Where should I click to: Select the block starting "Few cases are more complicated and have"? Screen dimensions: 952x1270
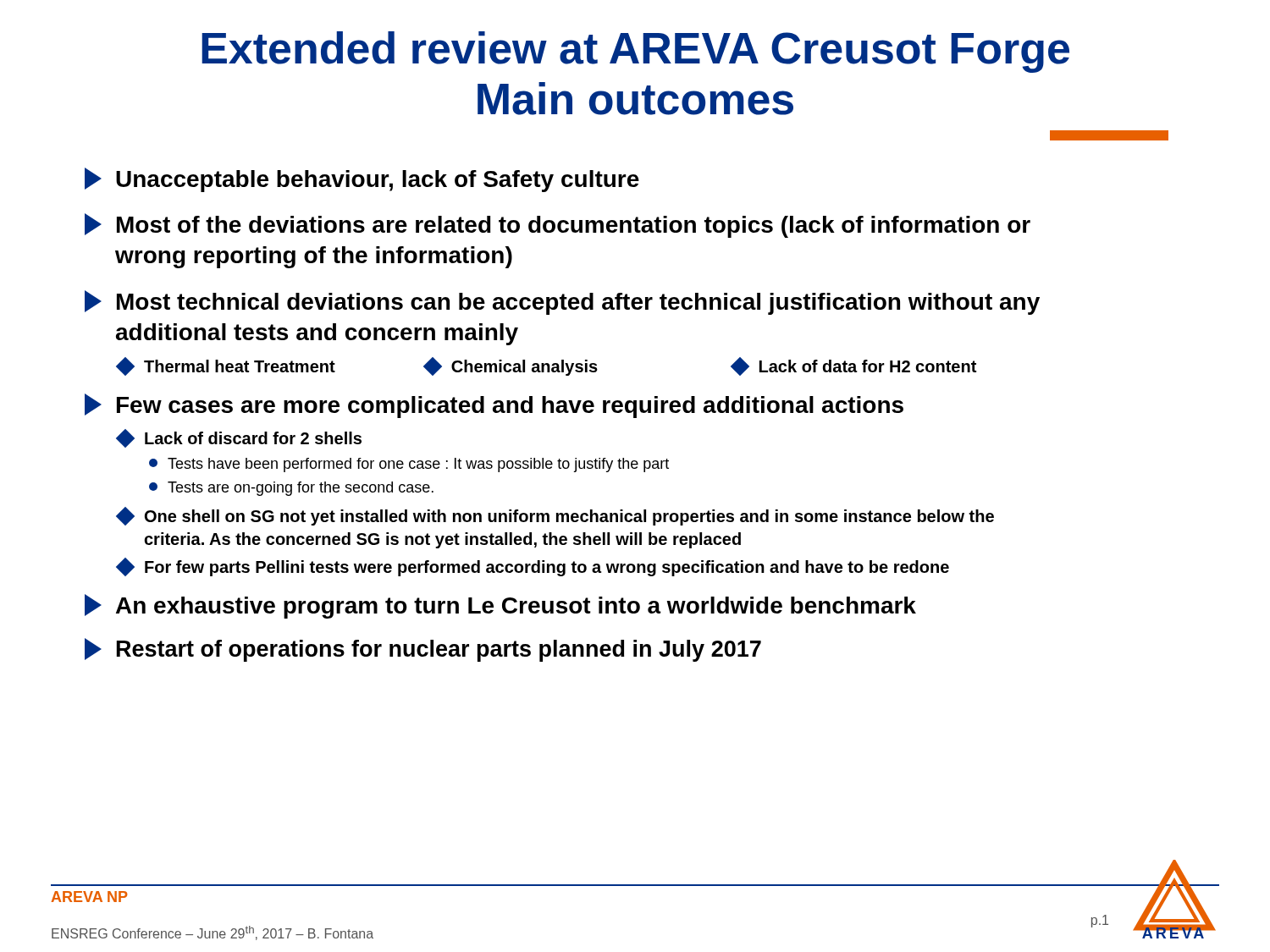point(494,406)
